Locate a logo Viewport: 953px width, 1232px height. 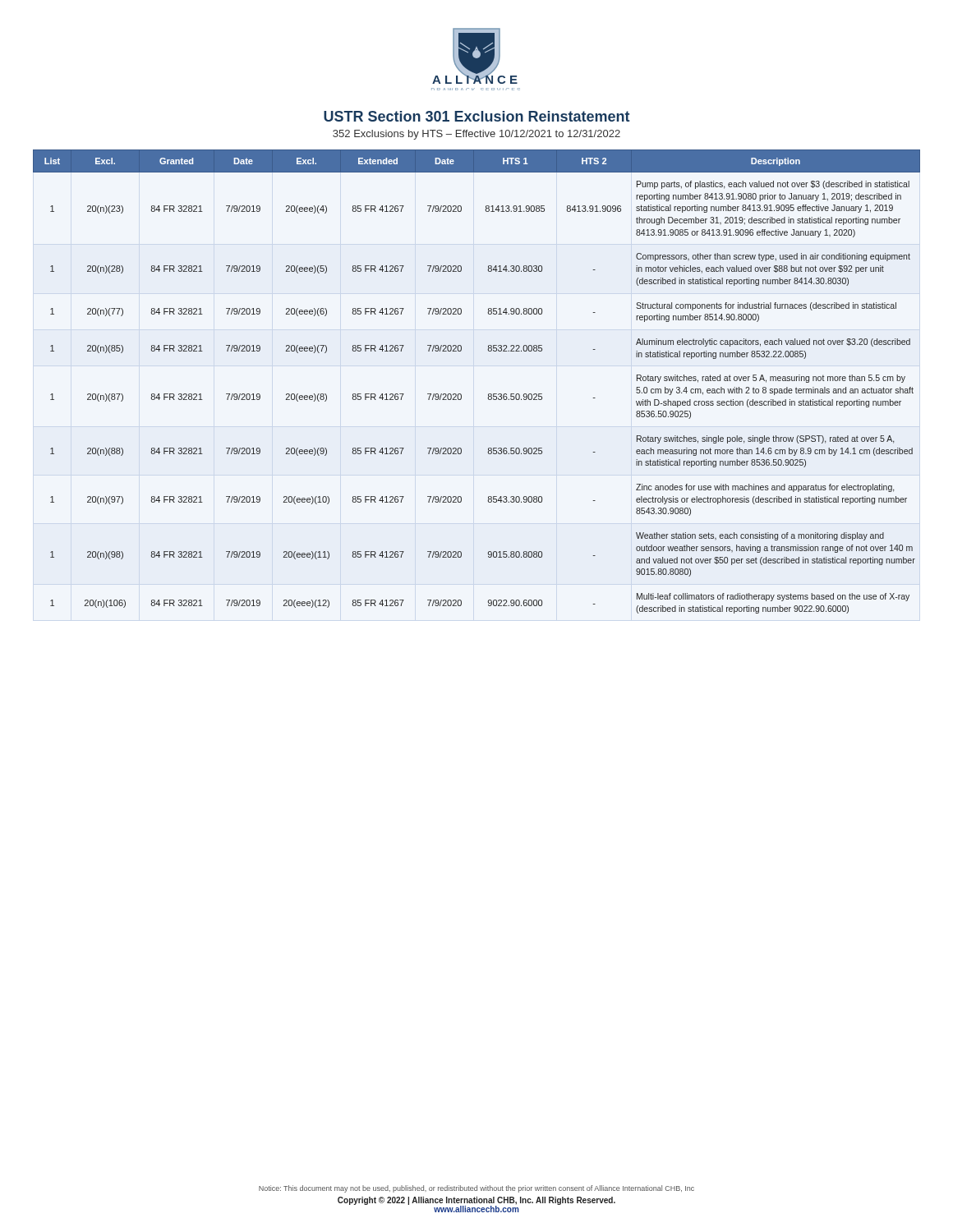[476, 51]
